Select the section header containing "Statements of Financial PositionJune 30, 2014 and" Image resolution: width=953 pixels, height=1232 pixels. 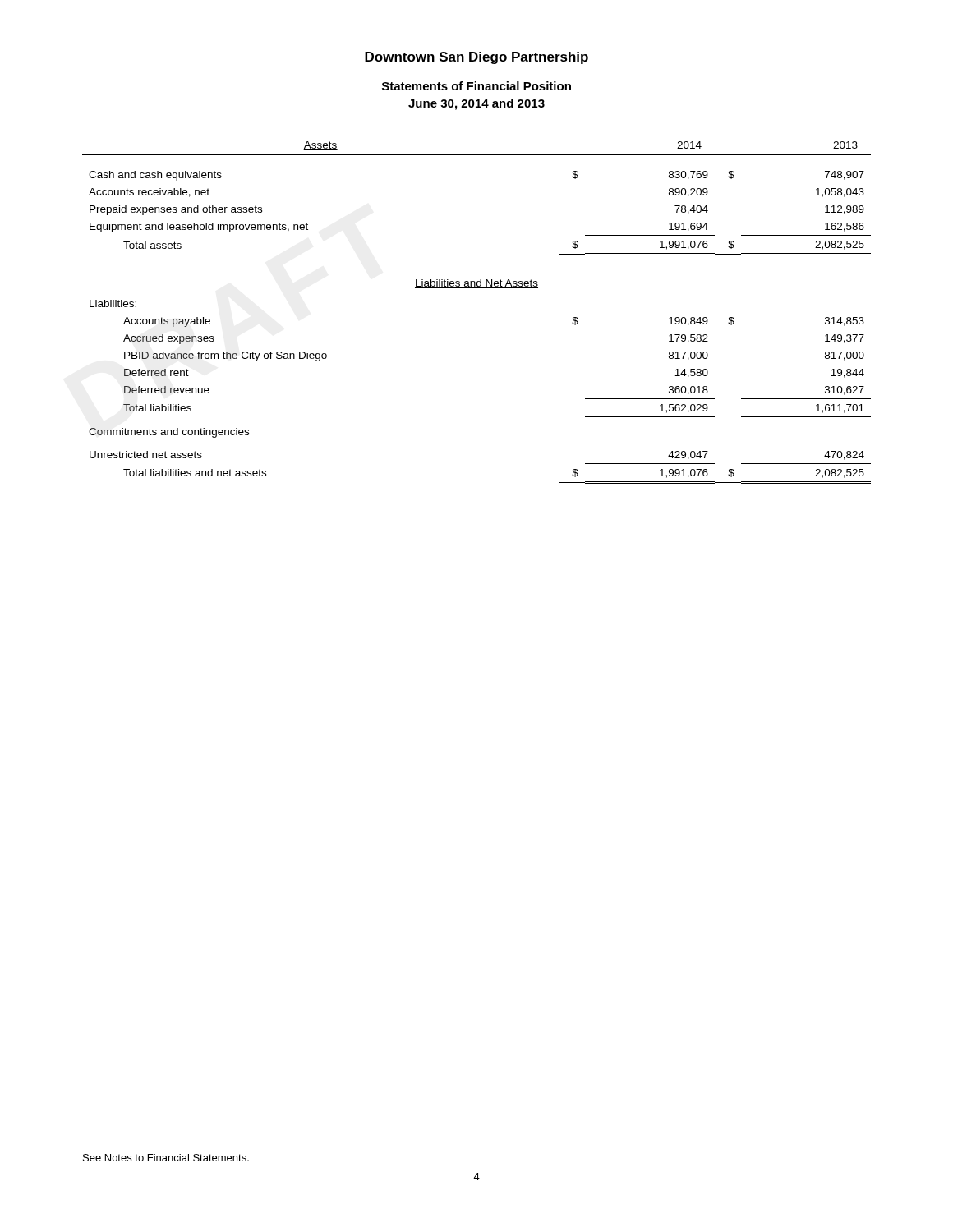tap(476, 94)
